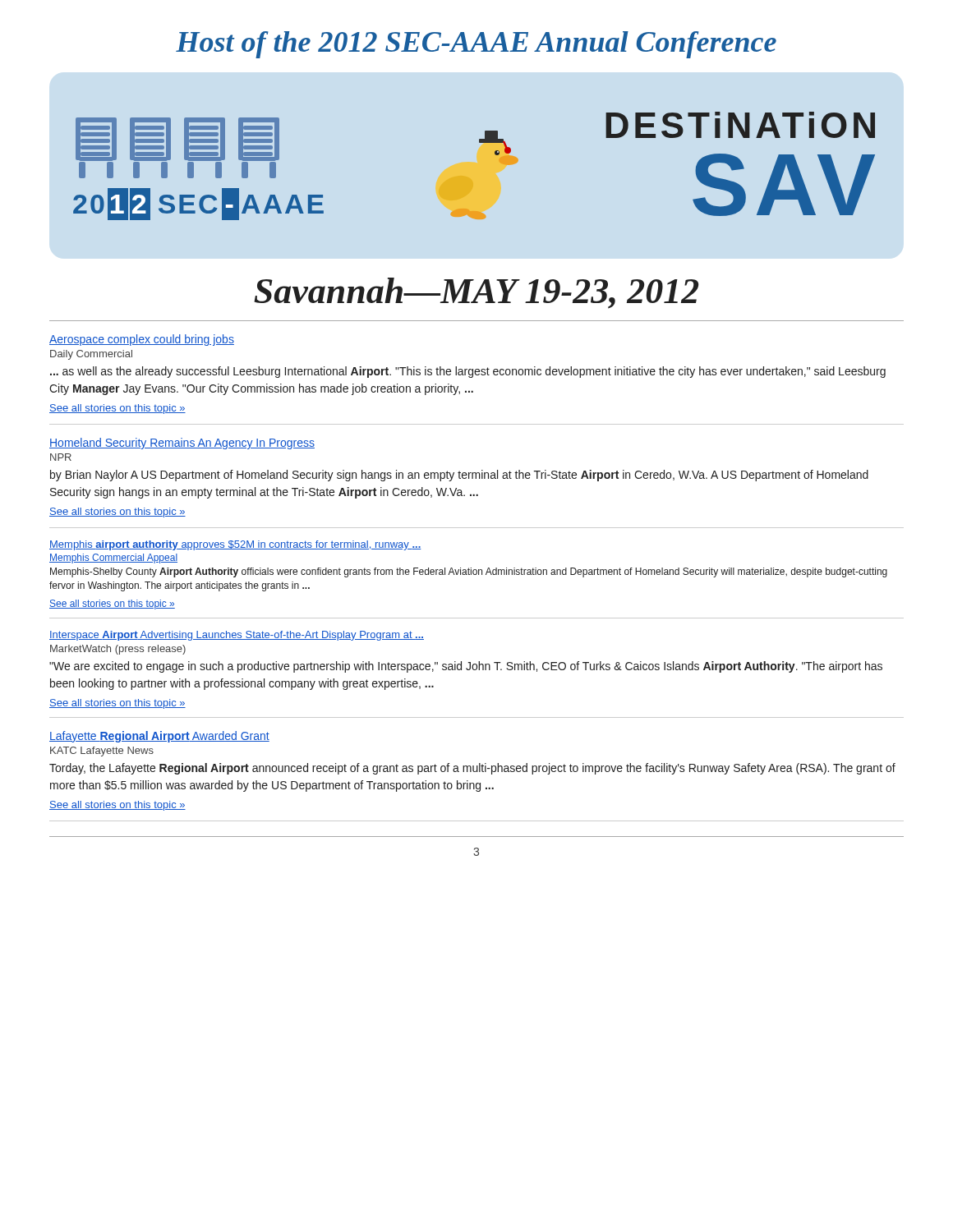Image resolution: width=953 pixels, height=1232 pixels.
Task: Click where it says "Savannah—MAY 19-23, 2012"
Action: [476, 291]
